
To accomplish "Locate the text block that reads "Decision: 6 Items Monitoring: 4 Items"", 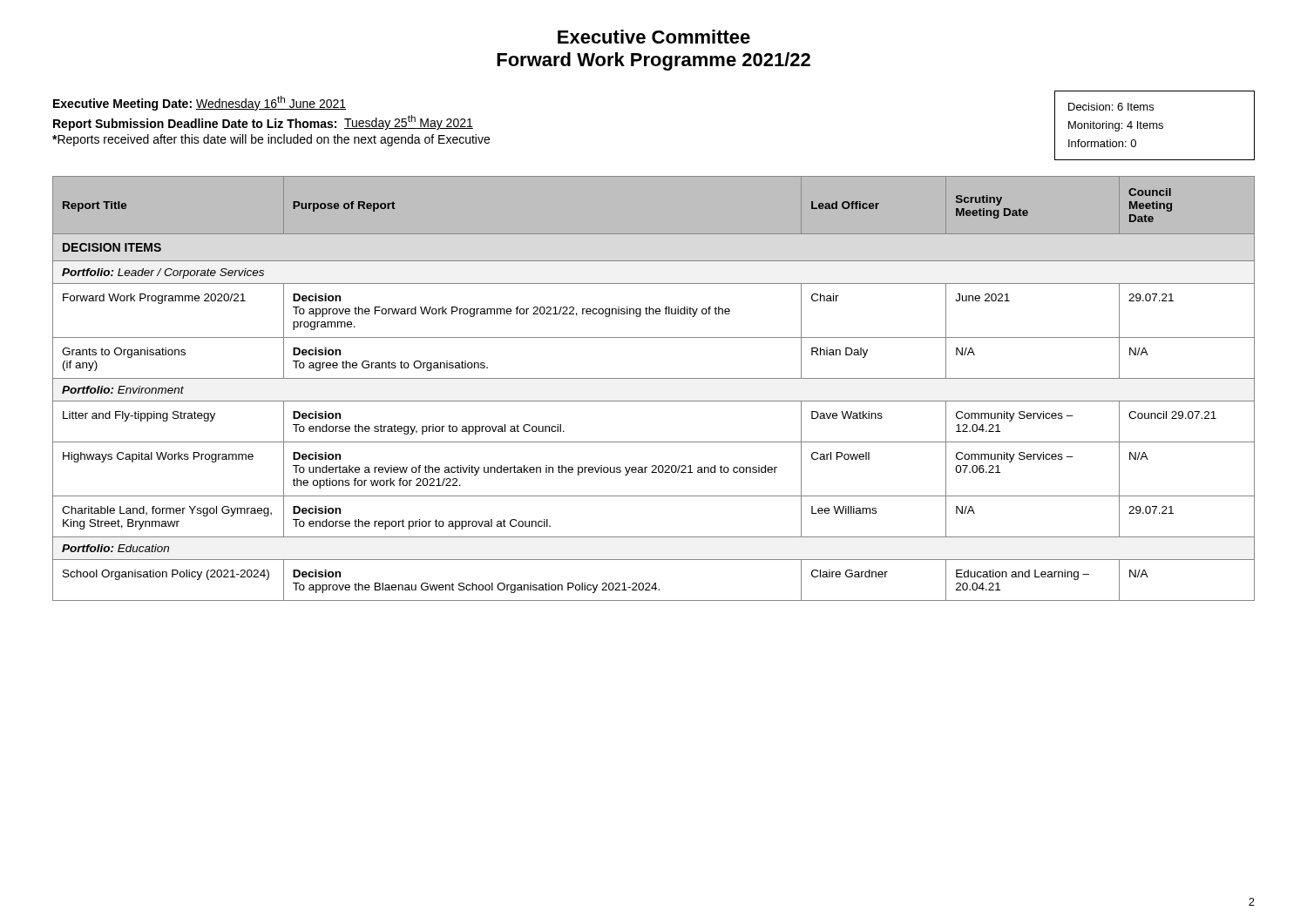I will tap(1116, 125).
